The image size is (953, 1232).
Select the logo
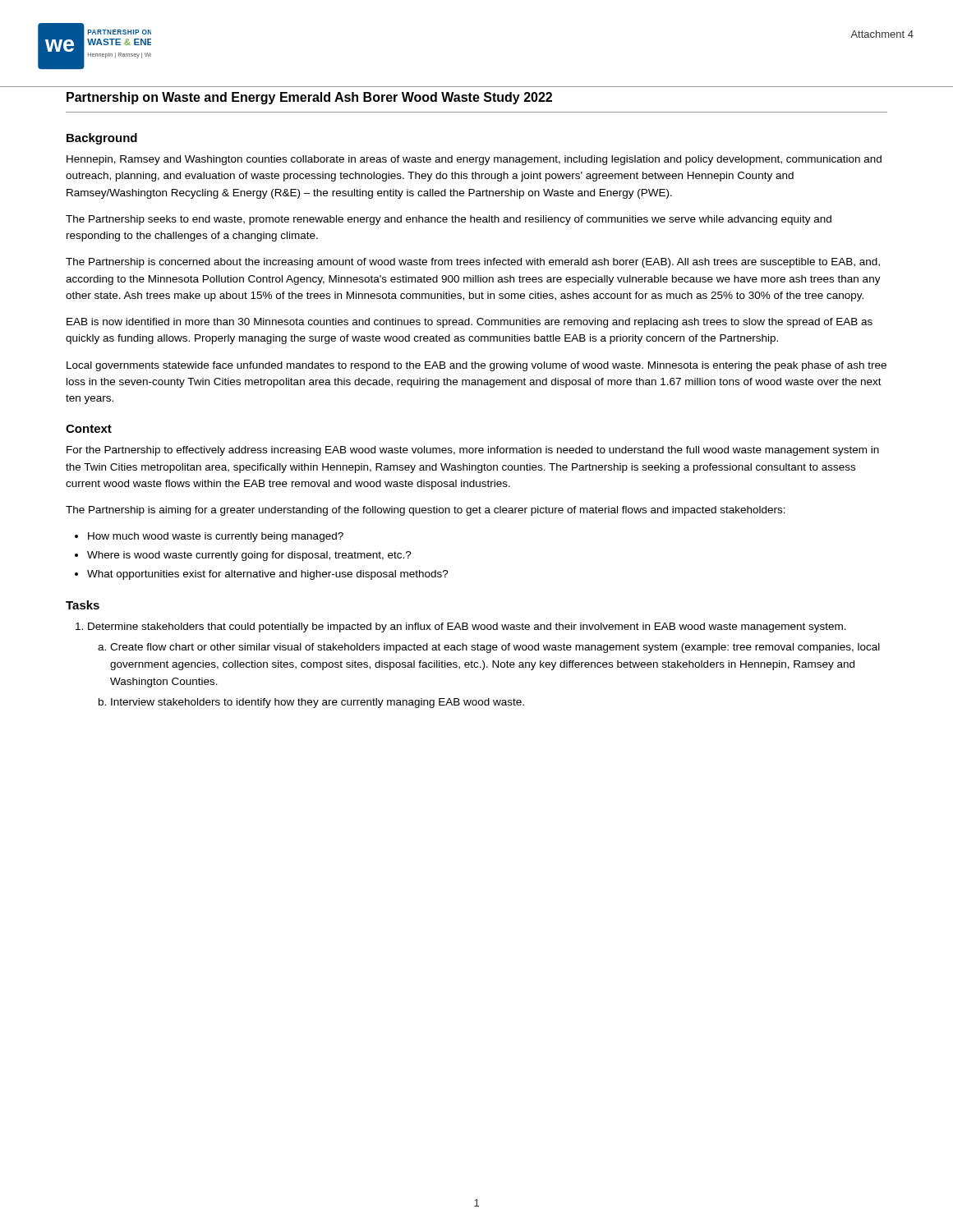pos(94,49)
